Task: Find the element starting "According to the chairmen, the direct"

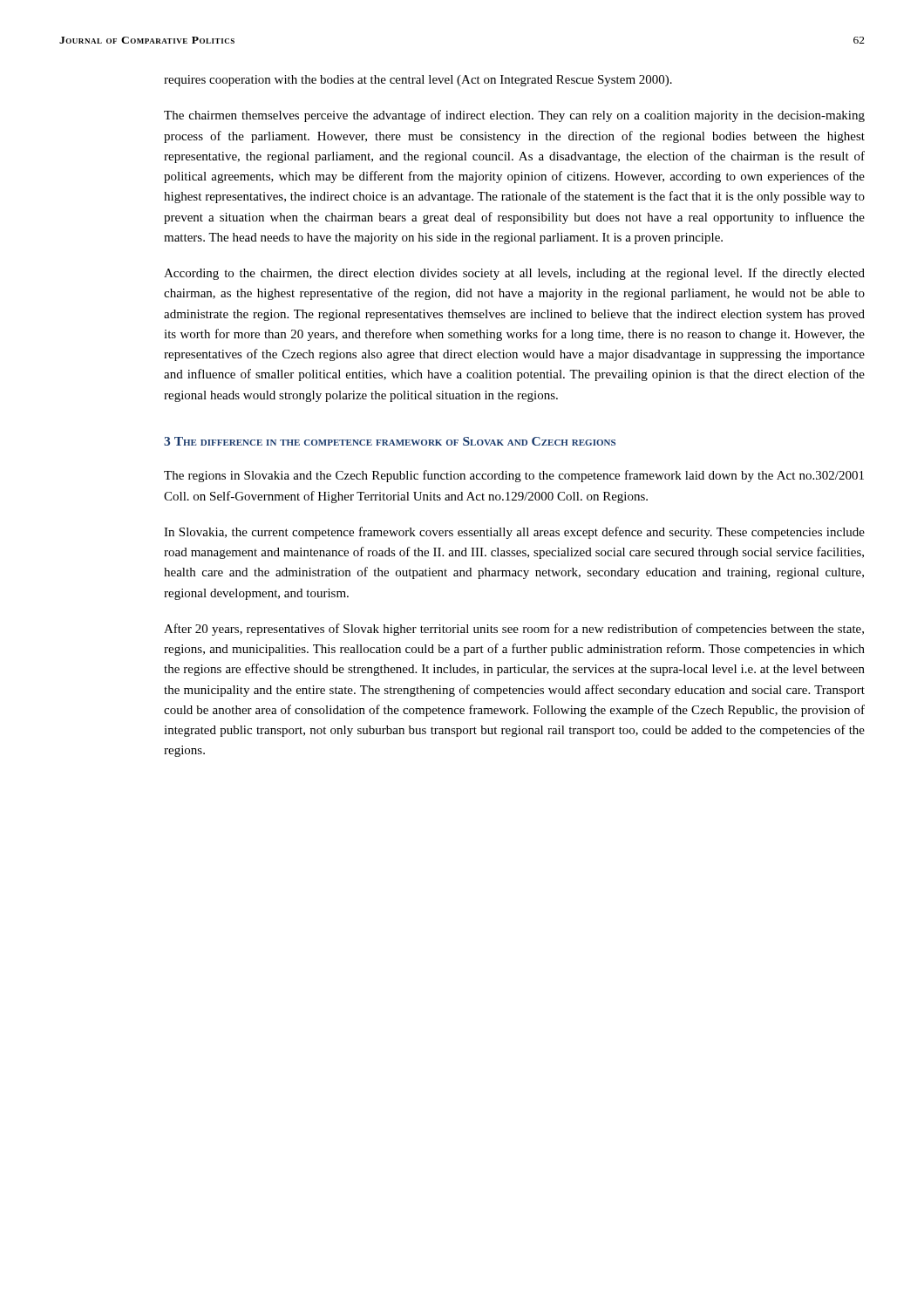Action: pyautogui.click(x=514, y=334)
